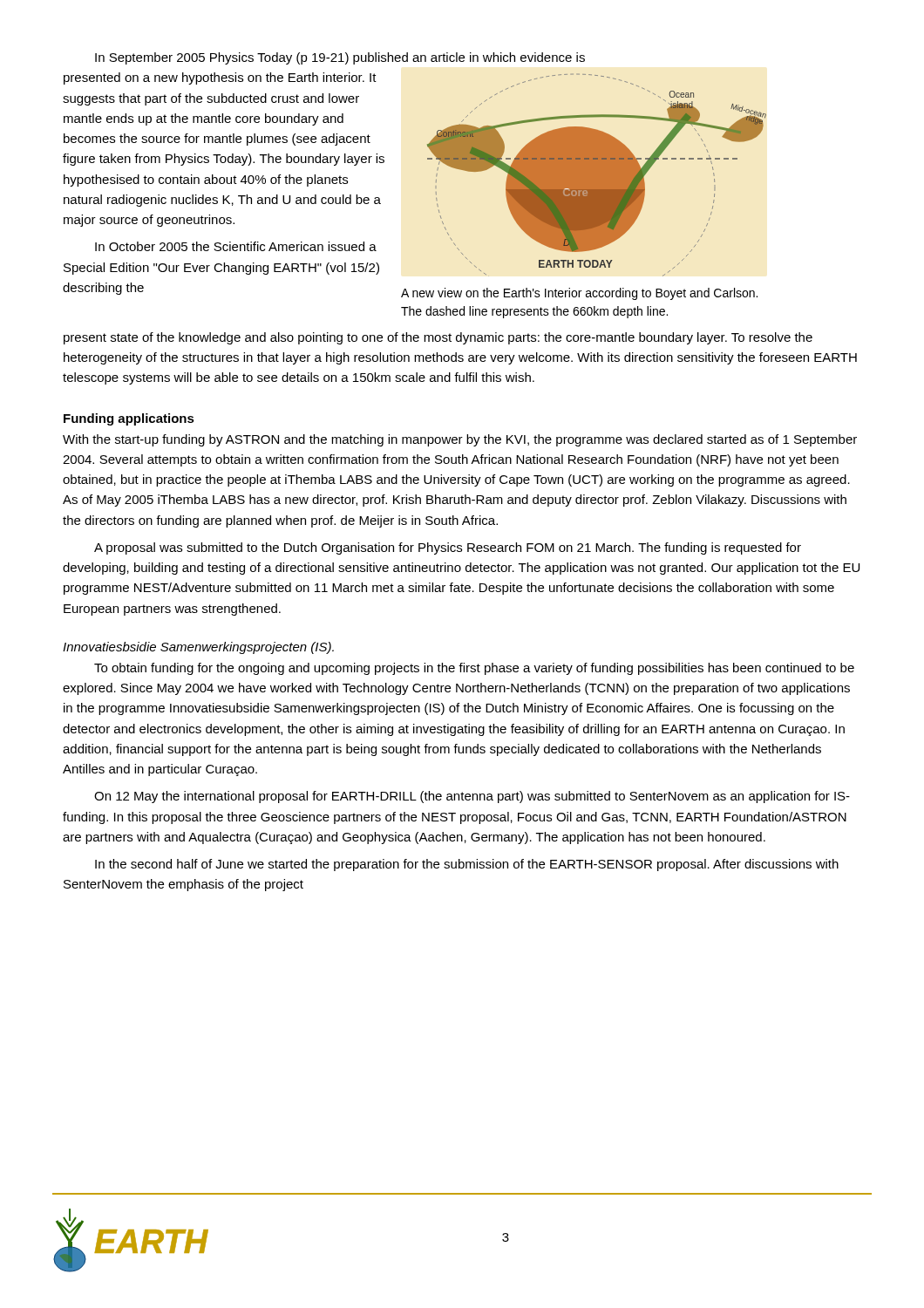Select the text block starting "A proposal was submitted to the Dutch"
Viewport: 924px width, 1308px height.
point(462,577)
